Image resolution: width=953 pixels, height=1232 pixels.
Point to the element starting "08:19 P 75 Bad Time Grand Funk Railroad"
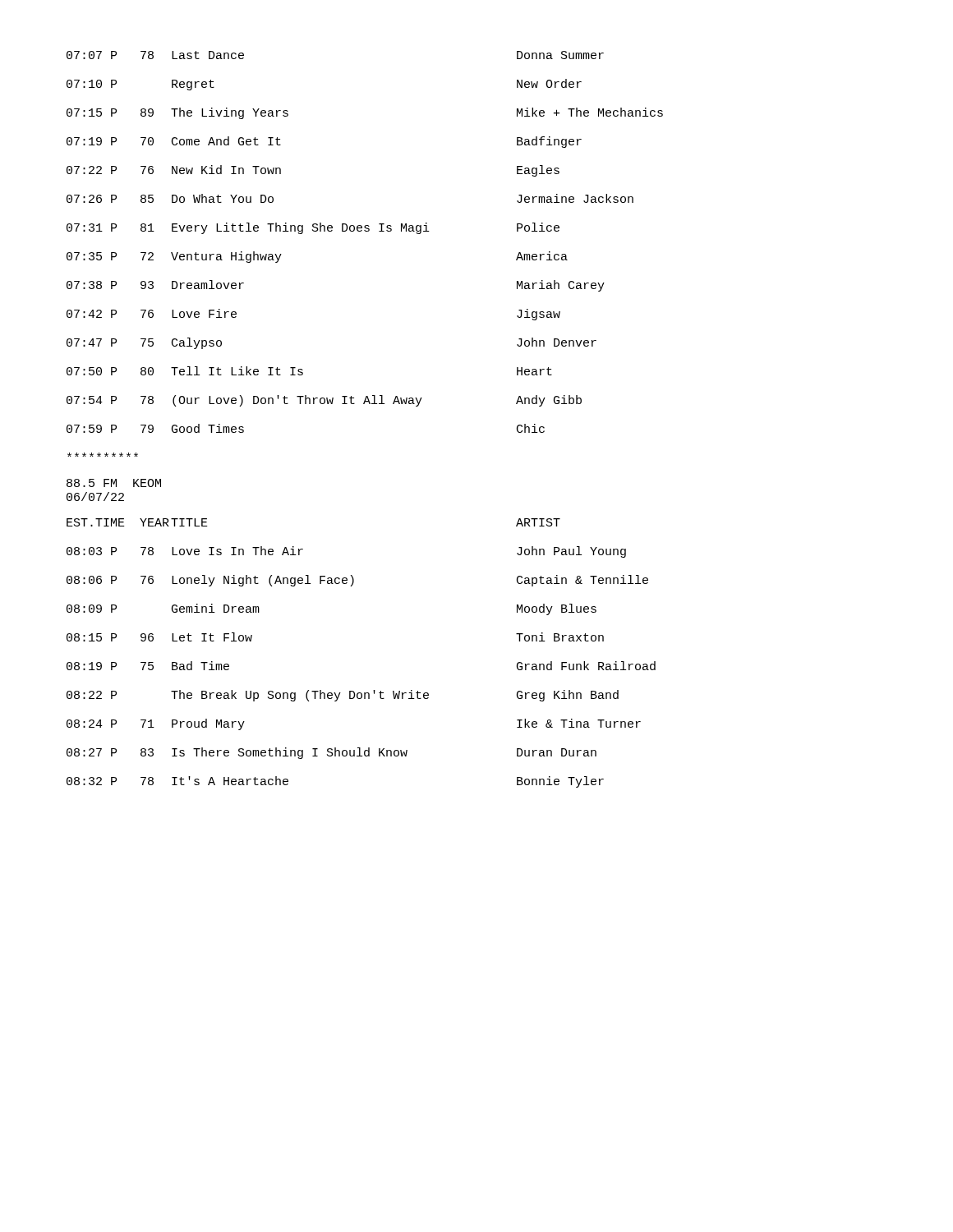pyautogui.click(x=92, y=666)
